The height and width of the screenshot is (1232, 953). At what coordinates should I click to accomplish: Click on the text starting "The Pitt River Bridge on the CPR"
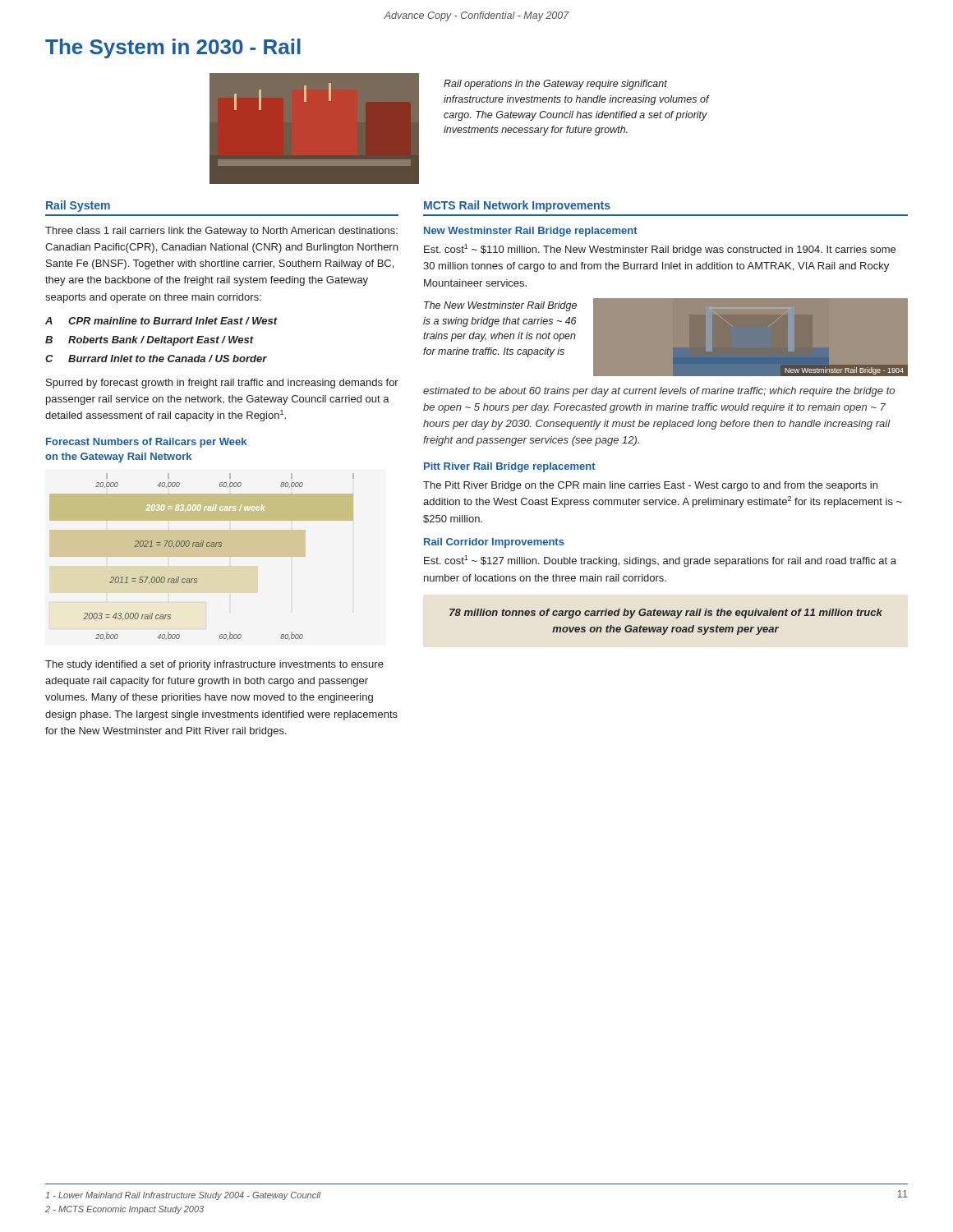[663, 502]
